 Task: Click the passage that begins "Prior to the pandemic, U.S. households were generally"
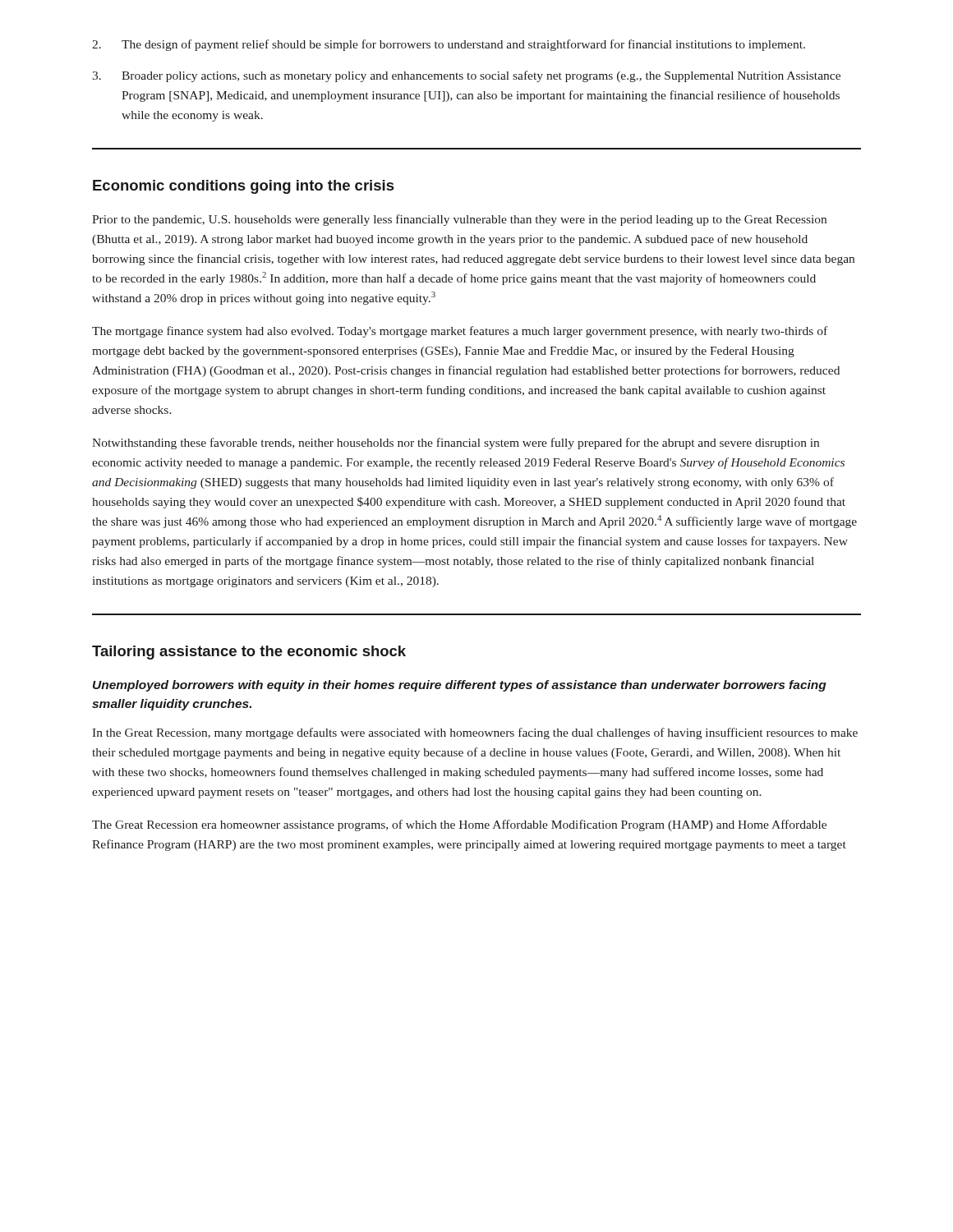tap(474, 258)
